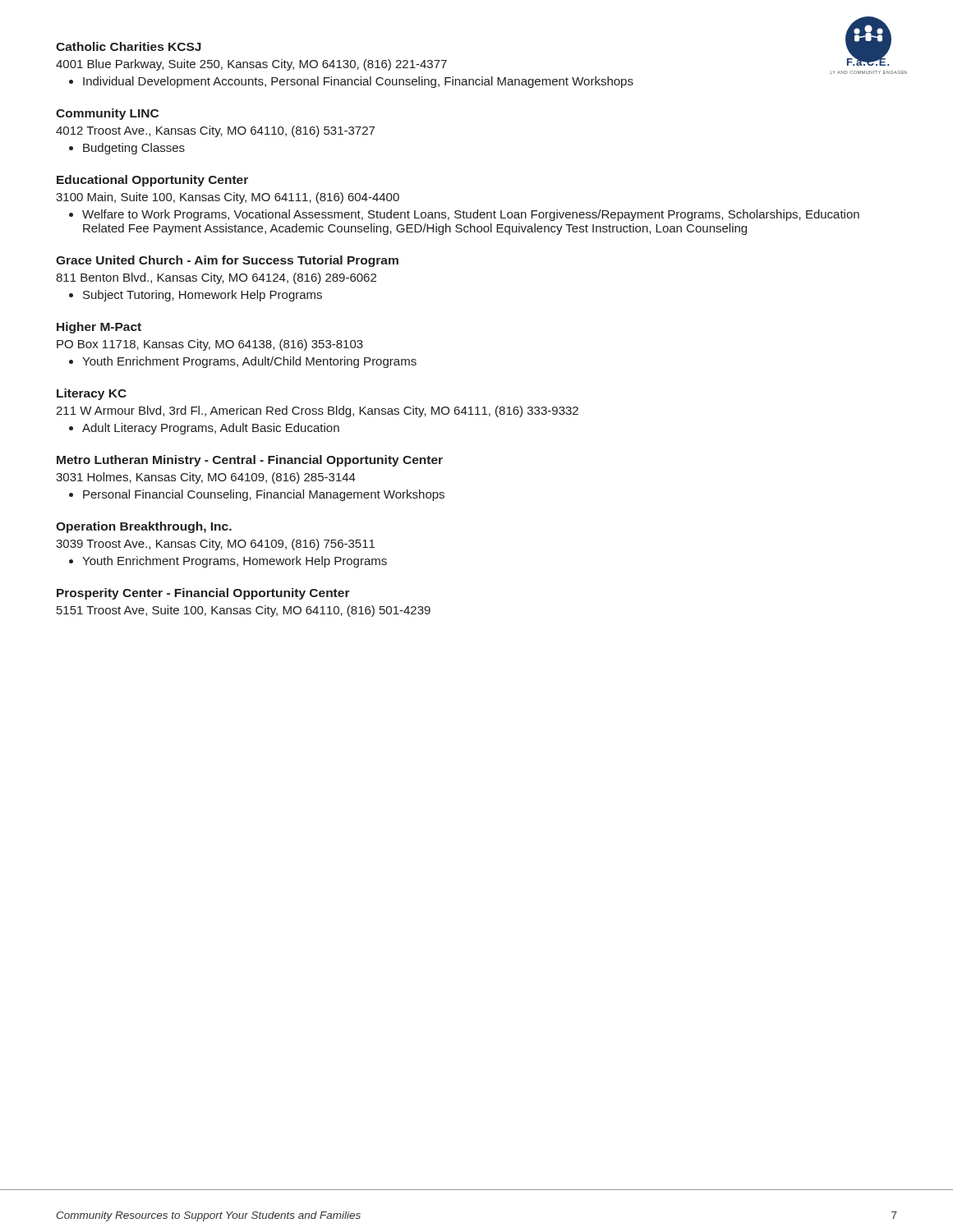The height and width of the screenshot is (1232, 953).
Task: Click on the text block starting "Grace United Church - Aim"
Action: 227,260
